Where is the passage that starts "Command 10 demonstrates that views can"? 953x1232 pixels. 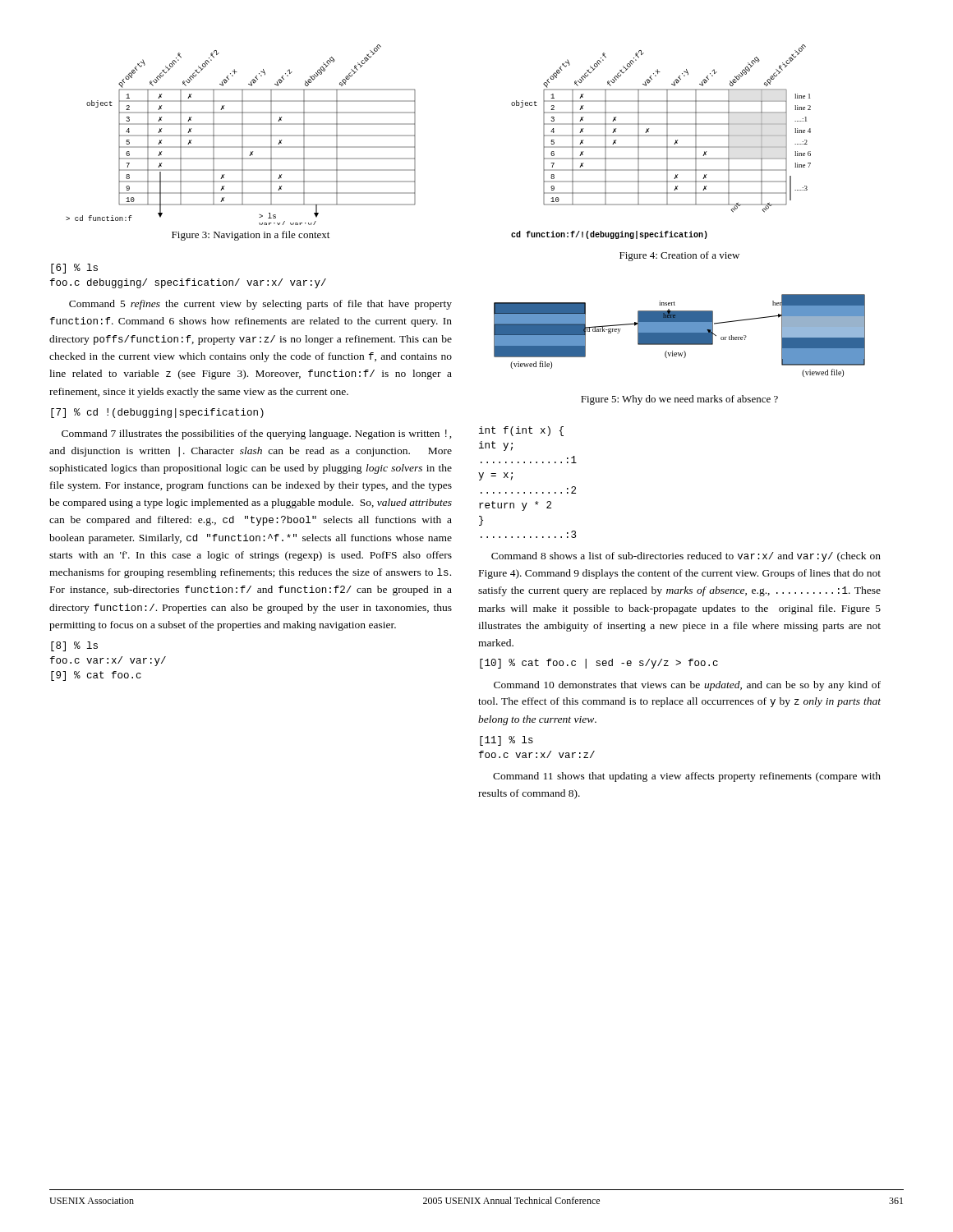[679, 702]
